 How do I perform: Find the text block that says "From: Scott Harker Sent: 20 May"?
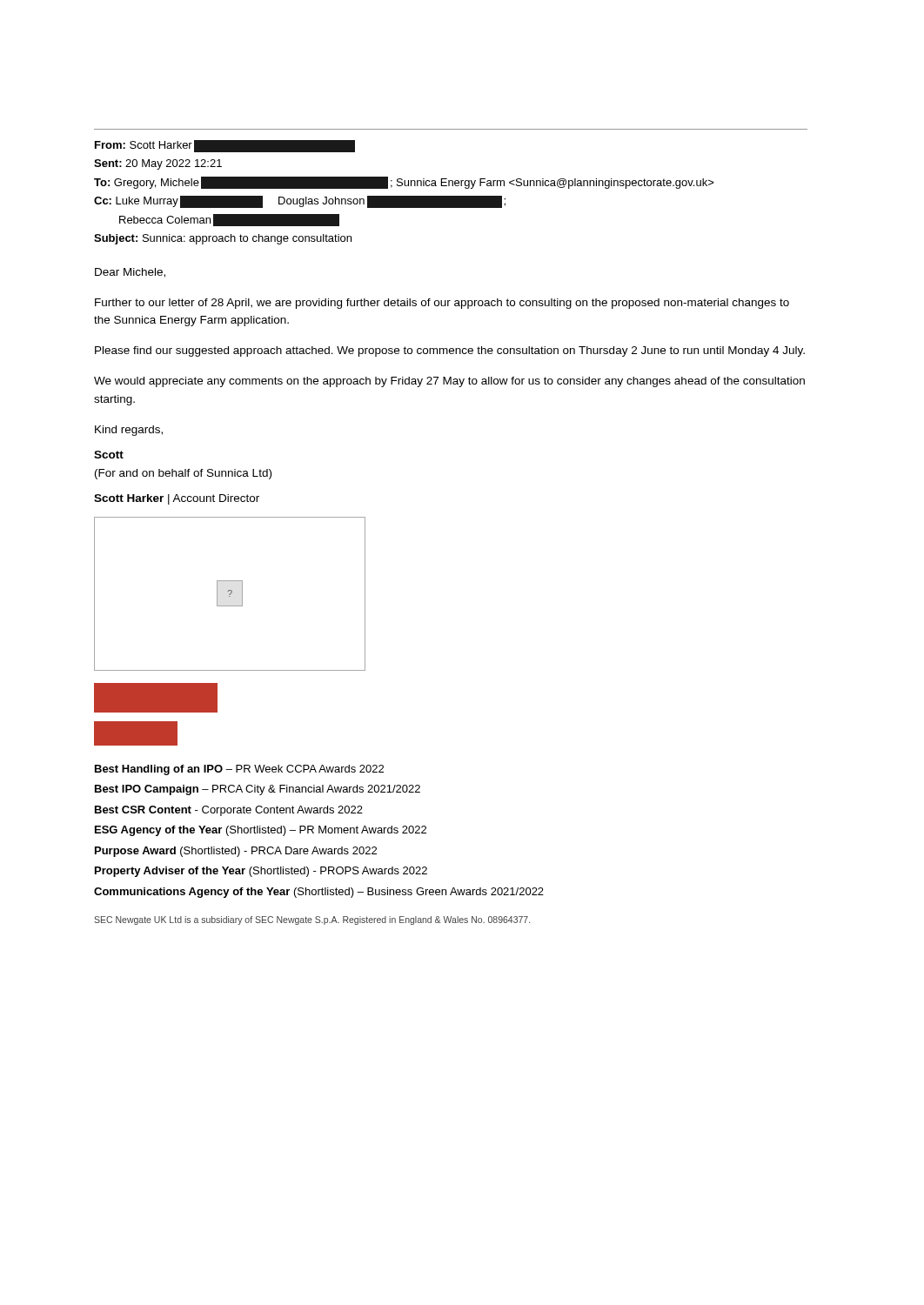coord(451,192)
